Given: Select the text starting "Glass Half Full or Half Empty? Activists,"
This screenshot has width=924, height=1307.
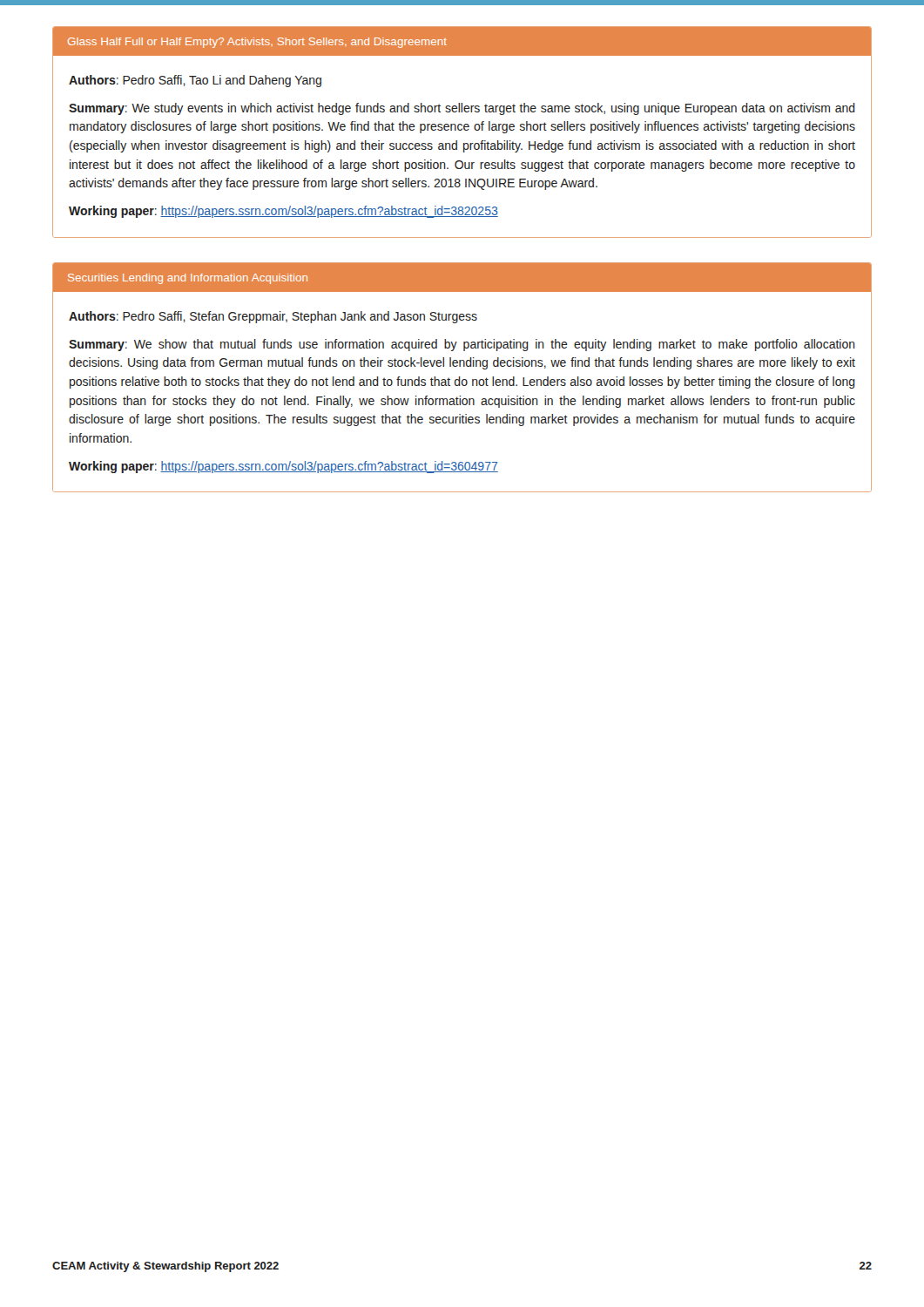Looking at the screenshot, I should click(x=257, y=41).
